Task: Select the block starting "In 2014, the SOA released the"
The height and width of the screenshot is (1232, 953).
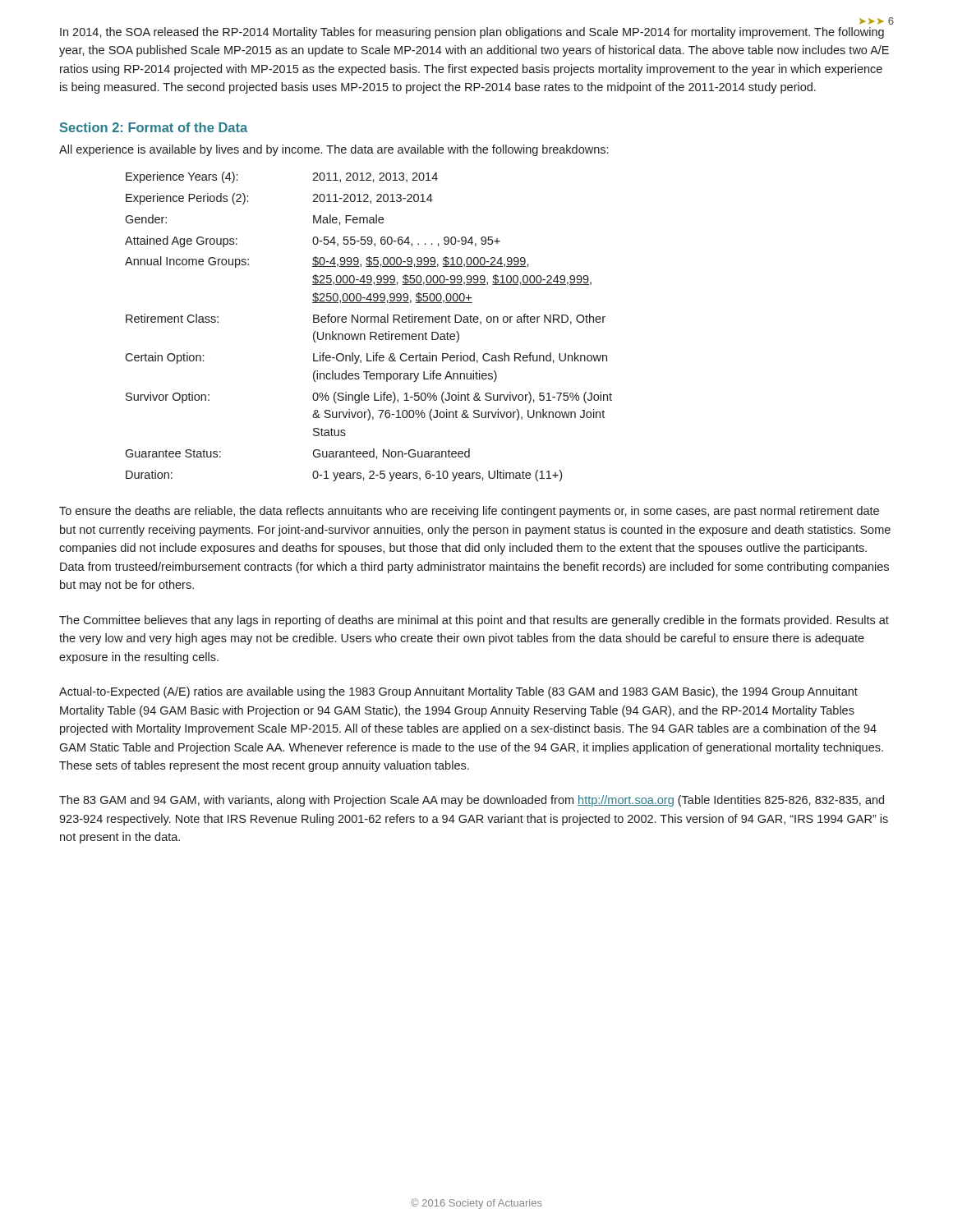Action: pyautogui.click(x=474, y=60)
